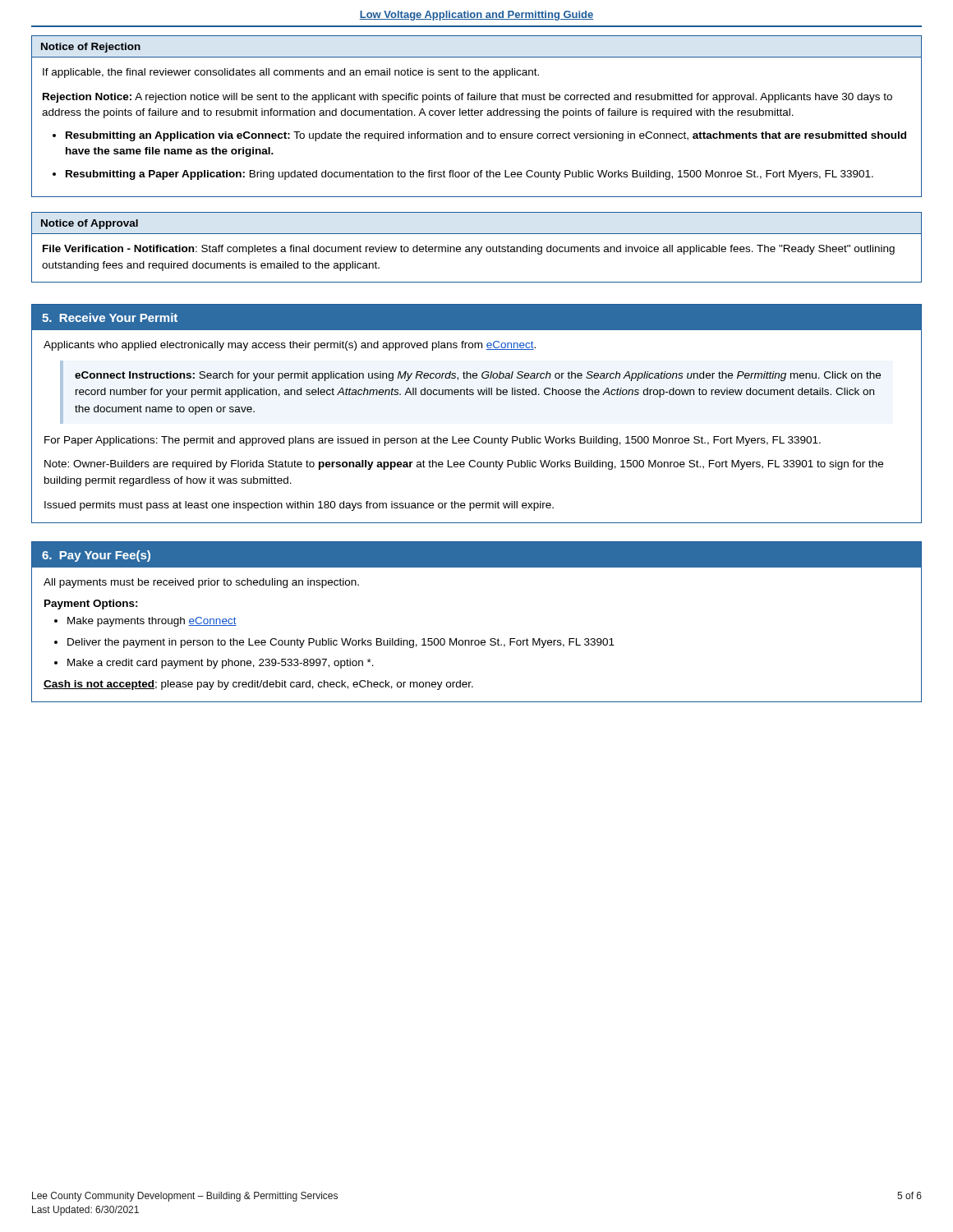Locate the passage starting "Make payments through eConnect"
This screenshot has height=1232, width=953.
pos(151,621)
